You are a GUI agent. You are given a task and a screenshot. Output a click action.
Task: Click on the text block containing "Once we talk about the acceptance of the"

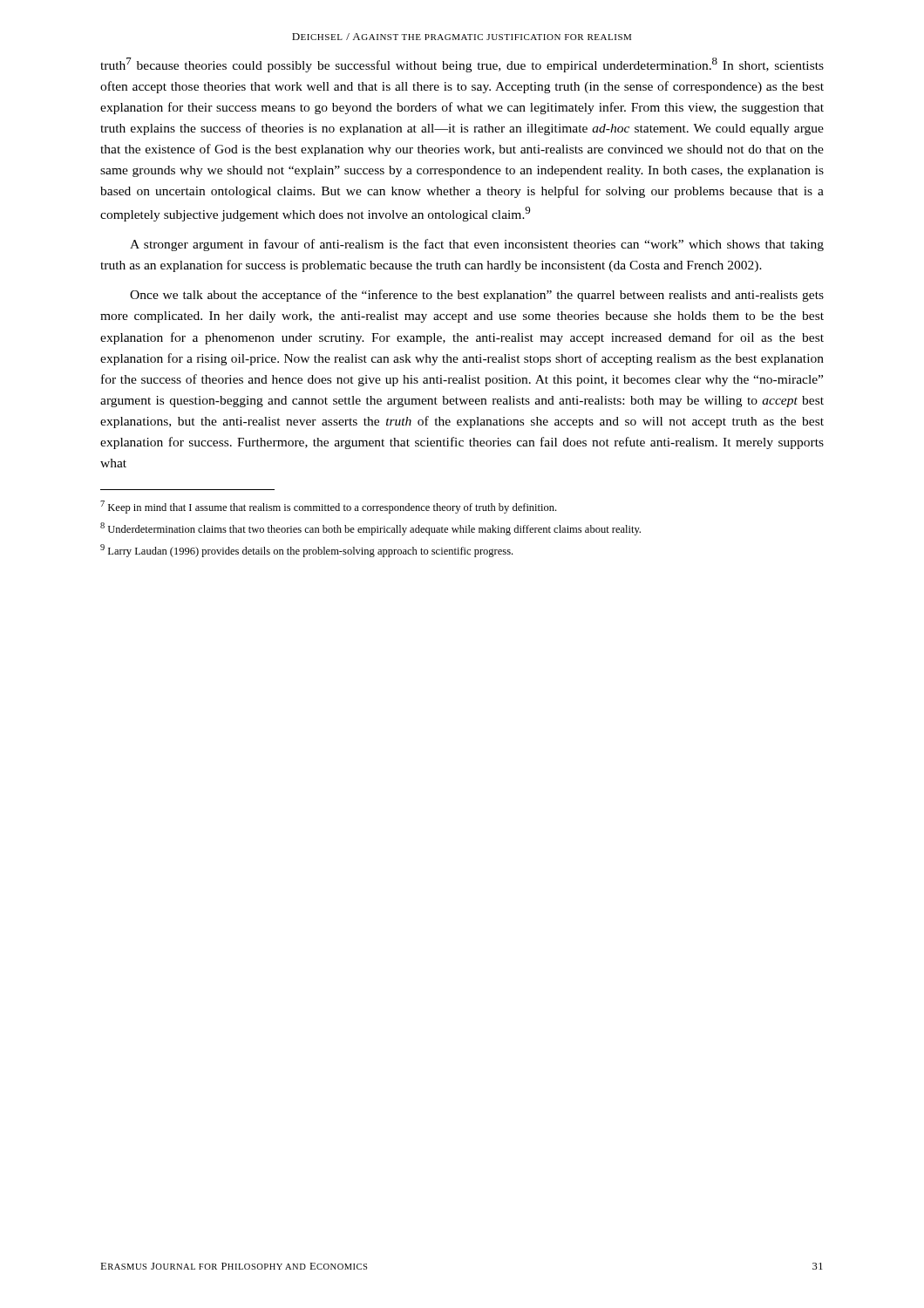[462, 379]
